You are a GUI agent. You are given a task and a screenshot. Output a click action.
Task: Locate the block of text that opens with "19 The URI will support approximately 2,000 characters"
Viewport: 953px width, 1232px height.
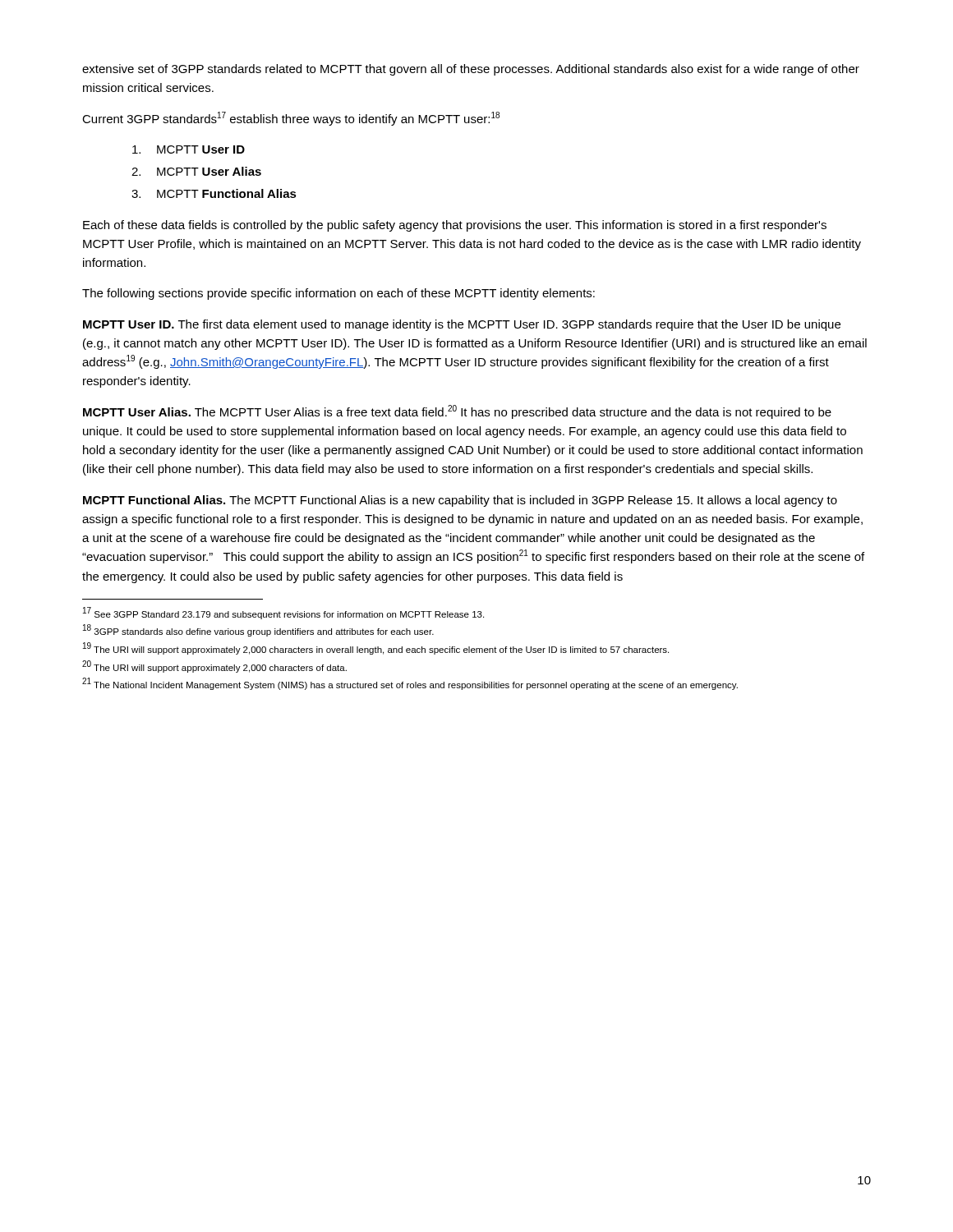tap(376, 649)
